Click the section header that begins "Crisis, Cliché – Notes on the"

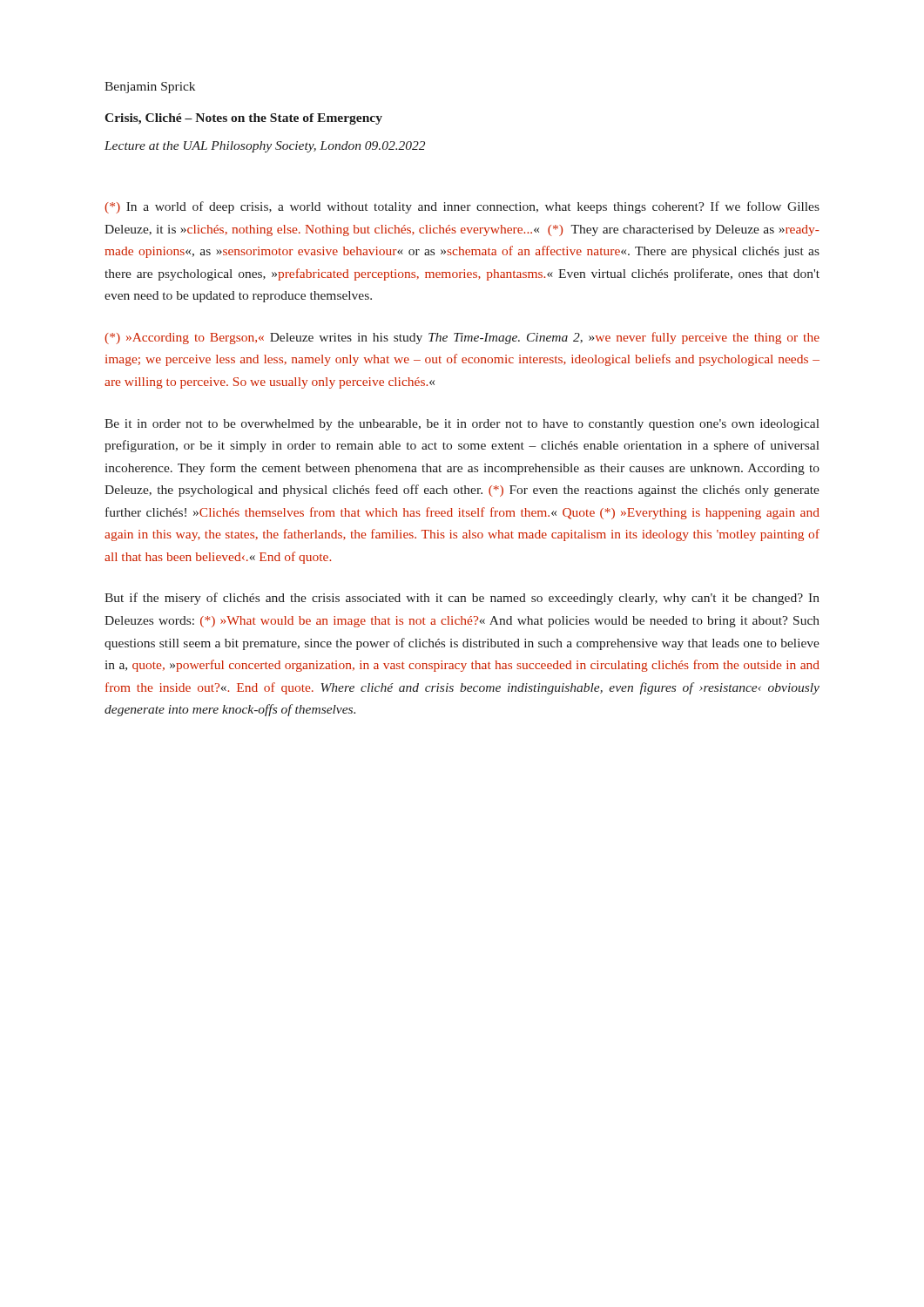click(243, 117)
